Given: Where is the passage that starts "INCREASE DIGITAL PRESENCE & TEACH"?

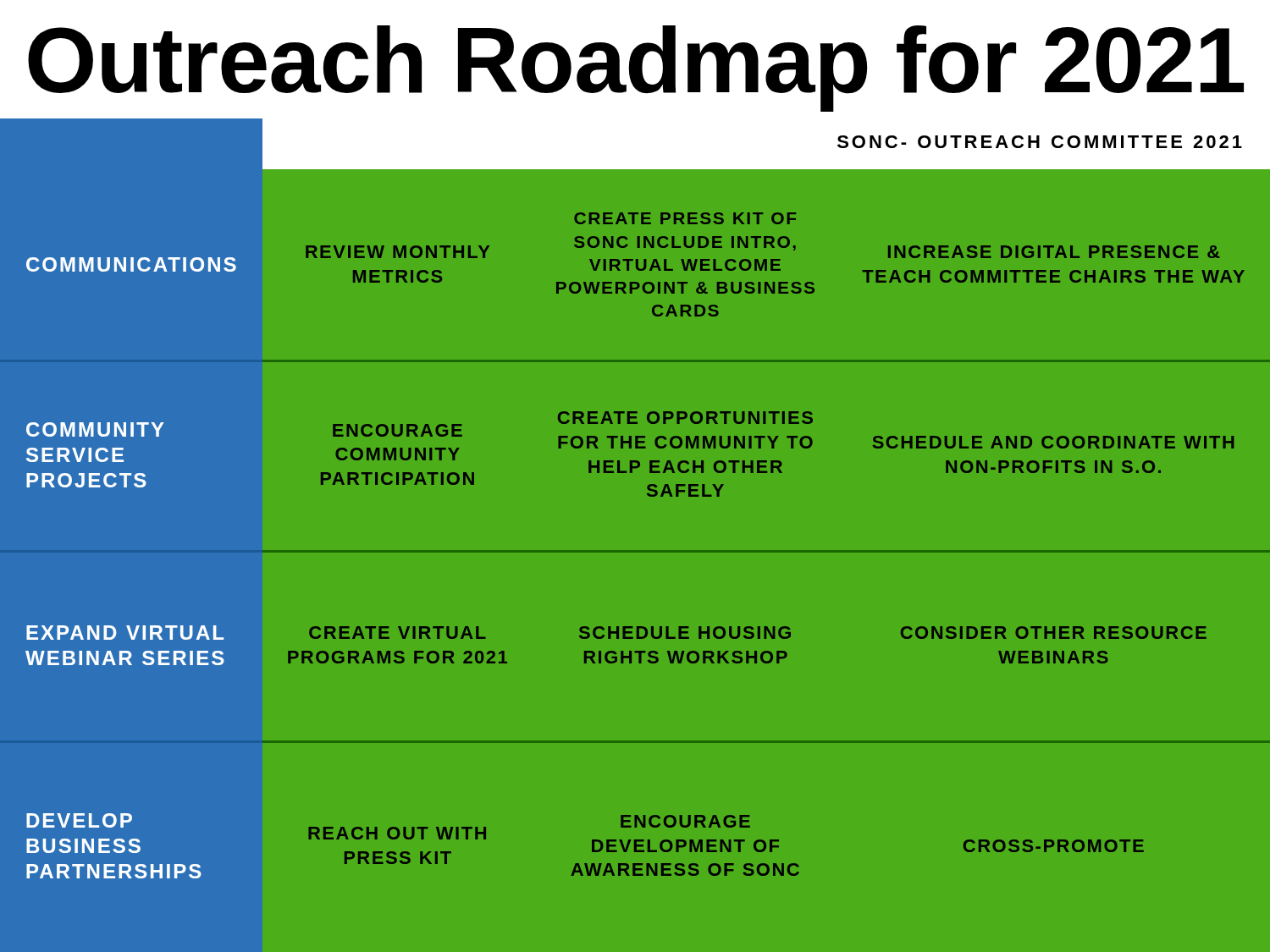Looking at the screenshot, I should [1054, 264].
